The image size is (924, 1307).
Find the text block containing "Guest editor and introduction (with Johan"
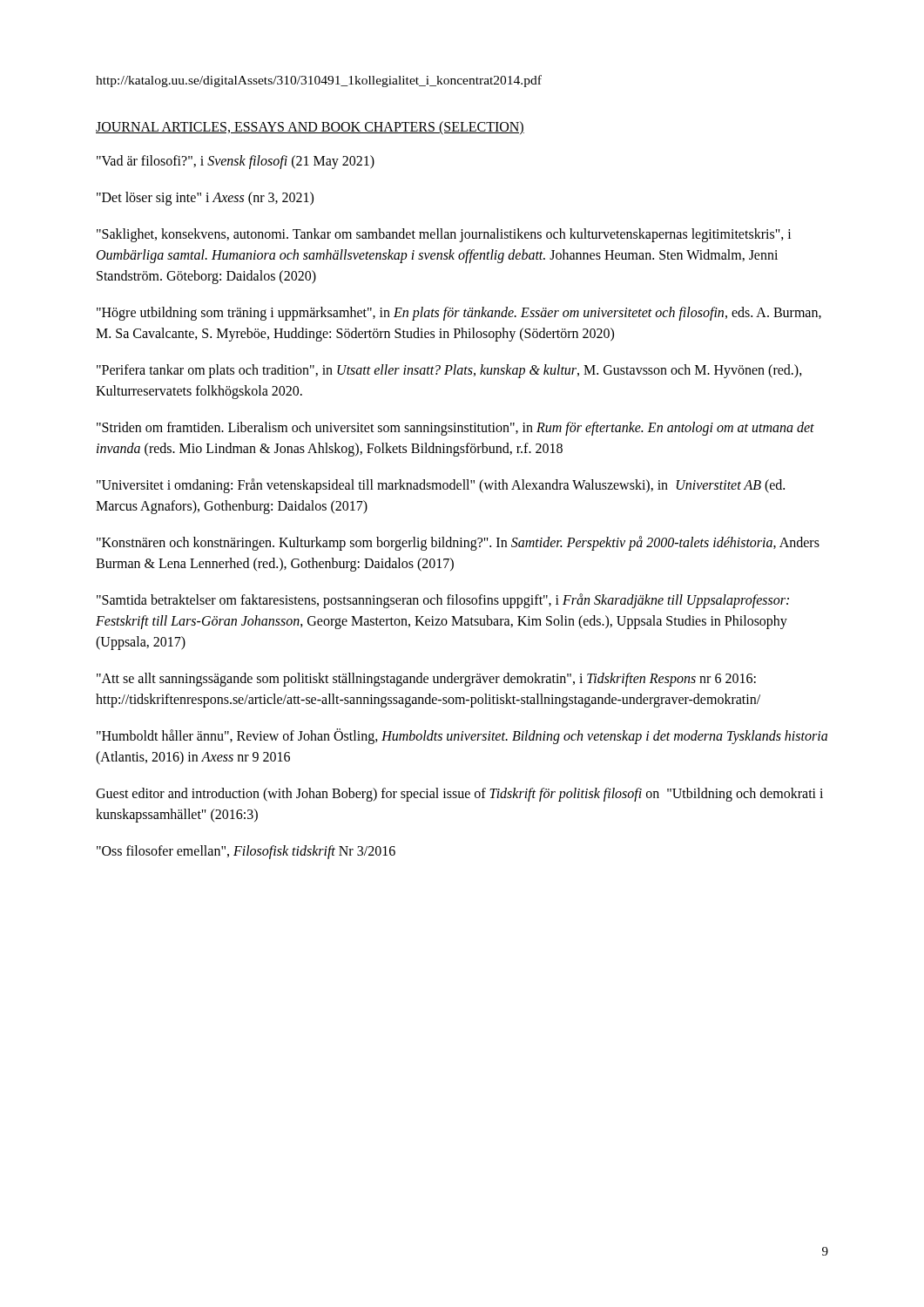tap(460, 804)
